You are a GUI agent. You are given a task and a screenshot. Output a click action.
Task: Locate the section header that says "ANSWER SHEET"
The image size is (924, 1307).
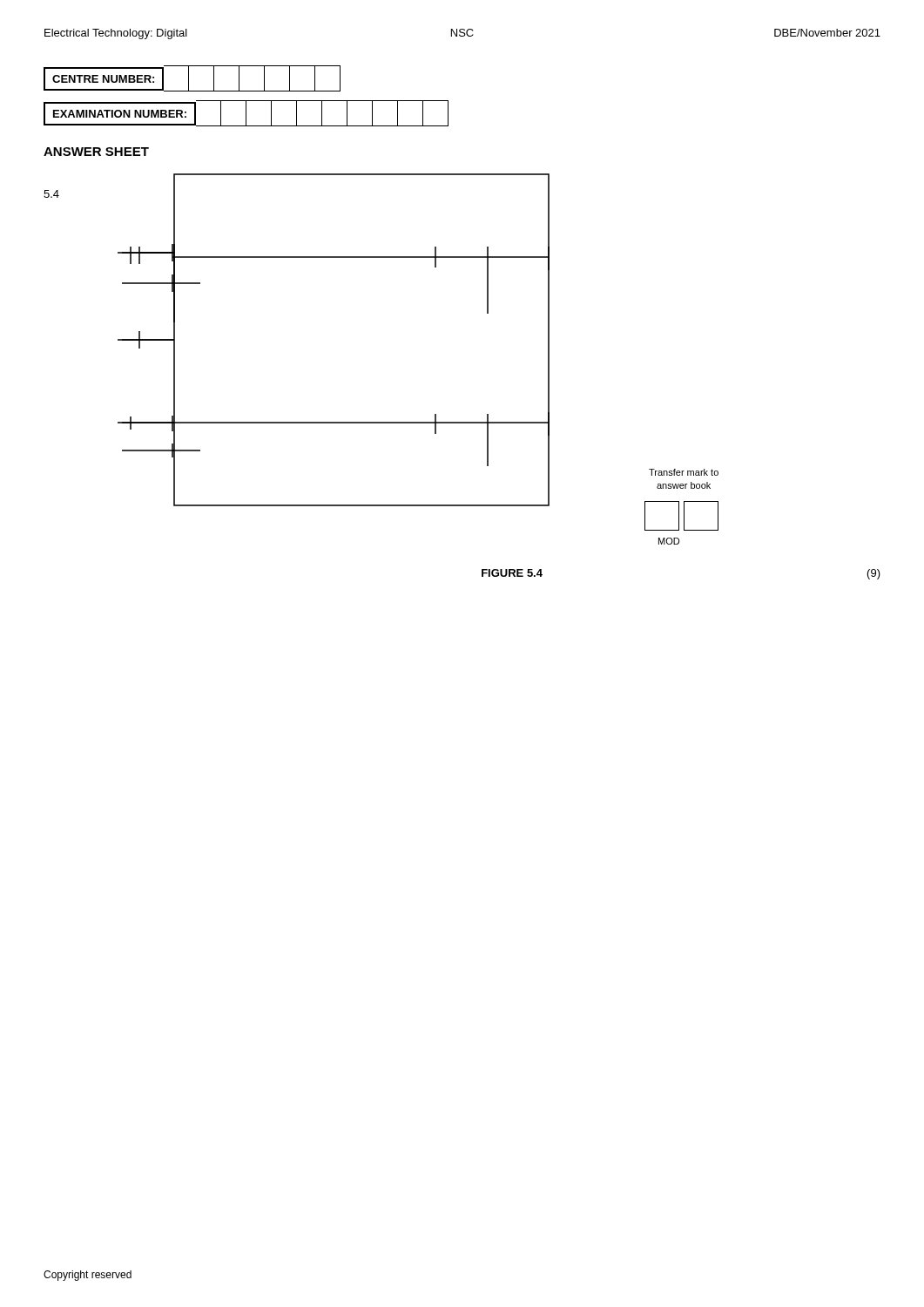click(96, 151)
